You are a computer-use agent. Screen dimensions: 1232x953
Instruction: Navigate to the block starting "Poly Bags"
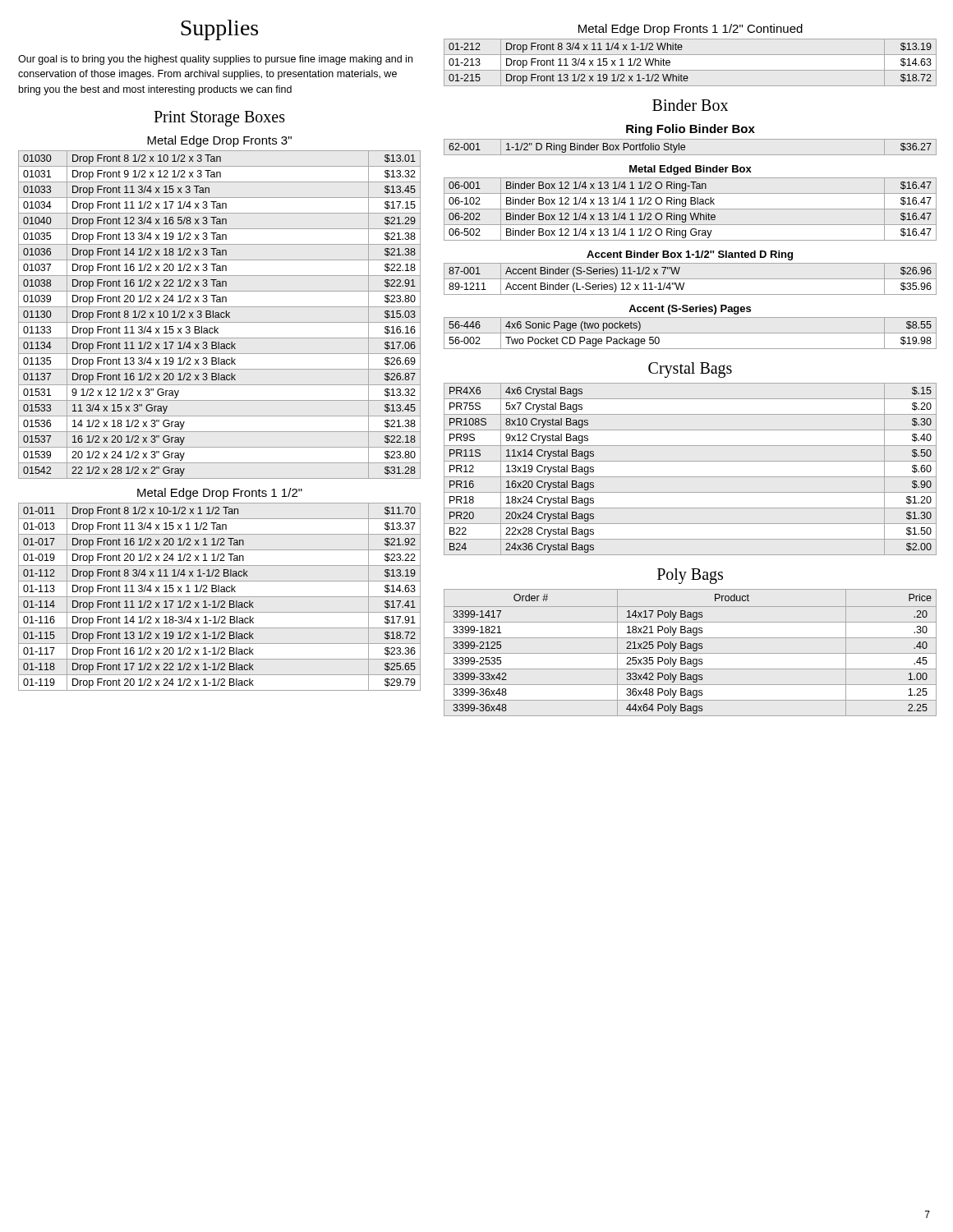690,575
